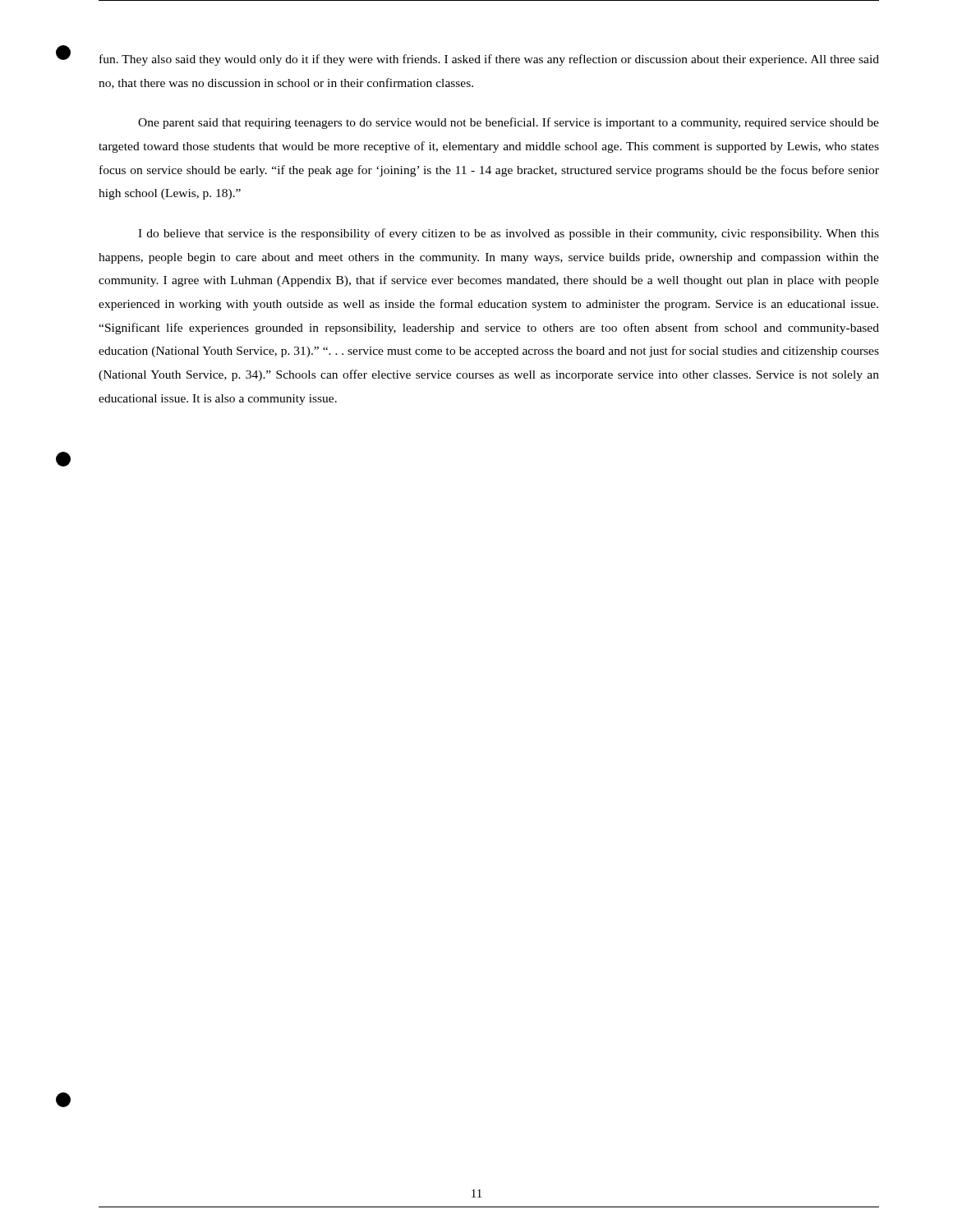
Task: Click on the text block that reads "fun. They also said they would only do"
Action: point(489,229)
